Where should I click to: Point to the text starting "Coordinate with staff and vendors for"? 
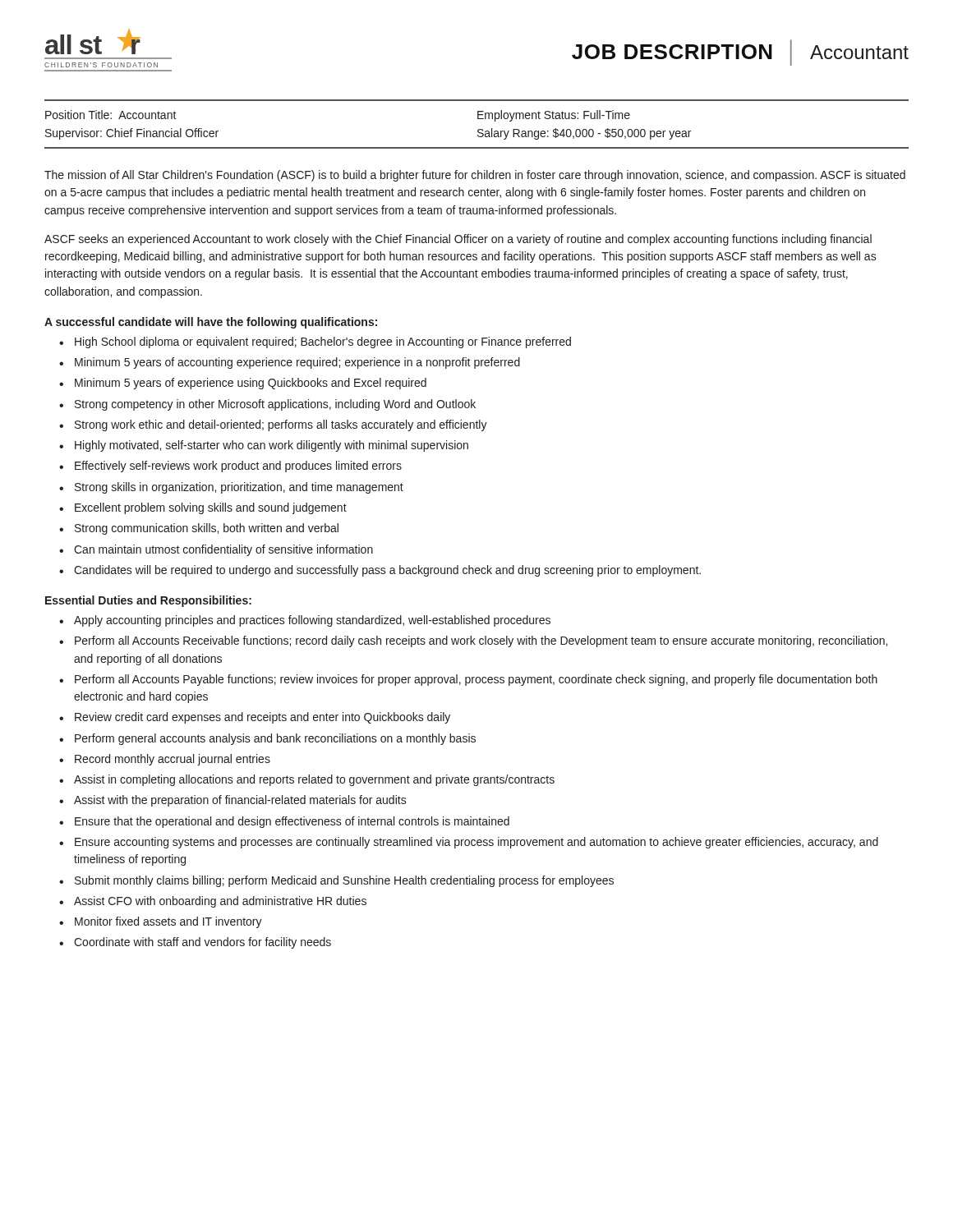coord(203,942)
